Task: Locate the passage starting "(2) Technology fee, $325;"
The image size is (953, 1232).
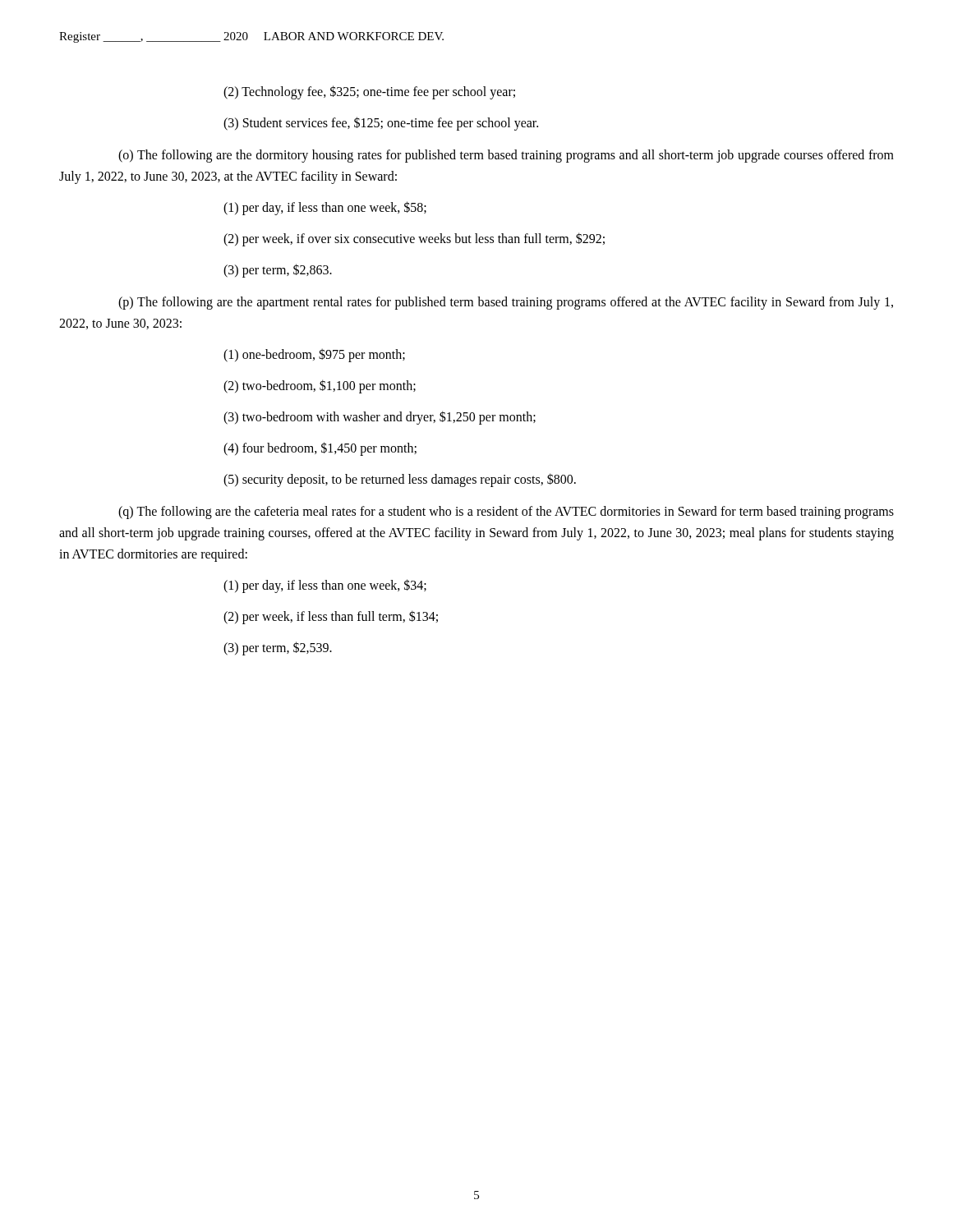Action: pos(370,92)
